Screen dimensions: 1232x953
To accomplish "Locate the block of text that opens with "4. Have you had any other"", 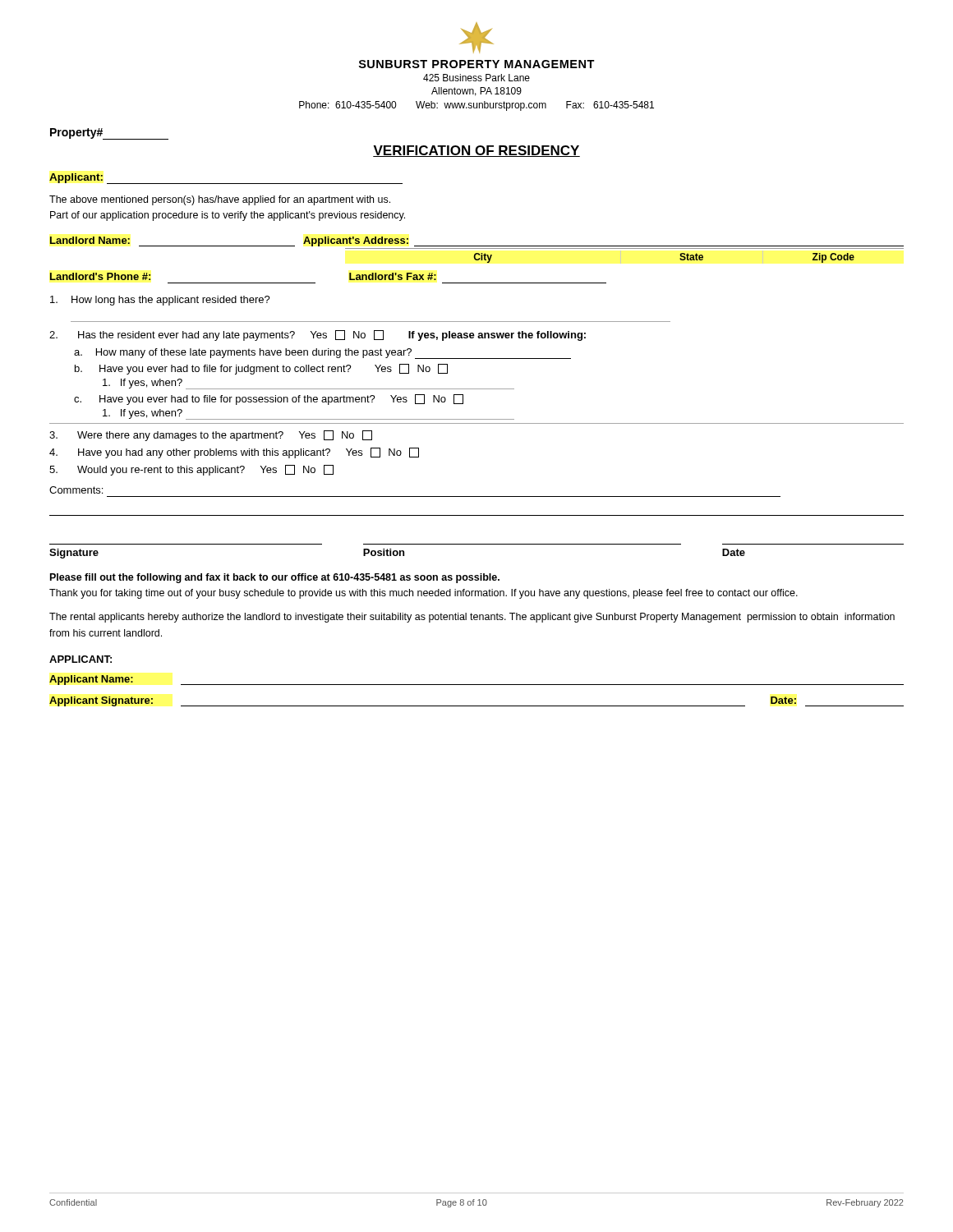I will click(235, 452).
